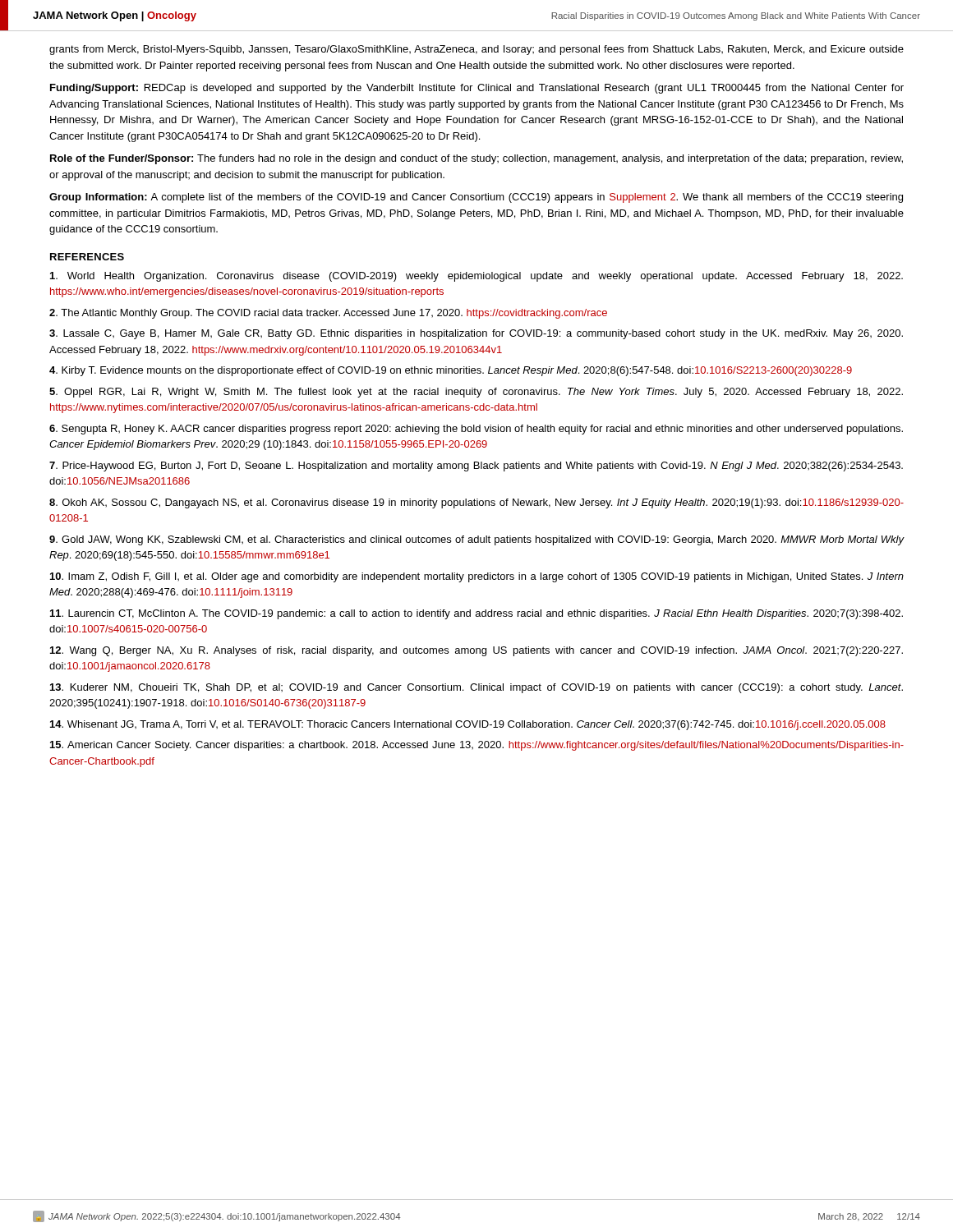The image size is (953, 1232).
Task: Locate the list item with the text "9. Gold JAW, Wong KK, Szablewski CM,"
Action: coord(476,547)
